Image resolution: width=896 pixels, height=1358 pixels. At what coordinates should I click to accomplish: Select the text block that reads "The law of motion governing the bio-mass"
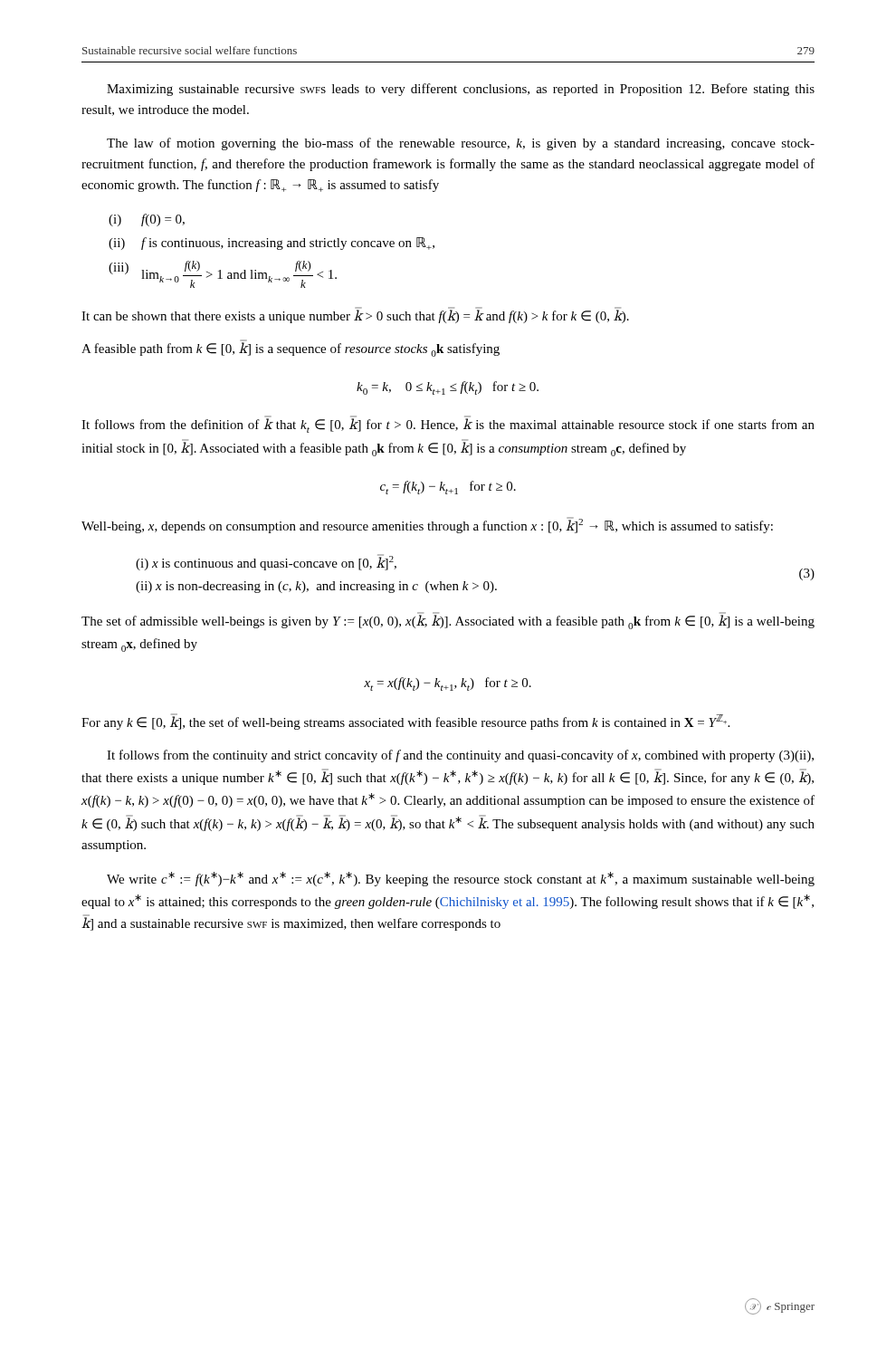coord(448,165)
